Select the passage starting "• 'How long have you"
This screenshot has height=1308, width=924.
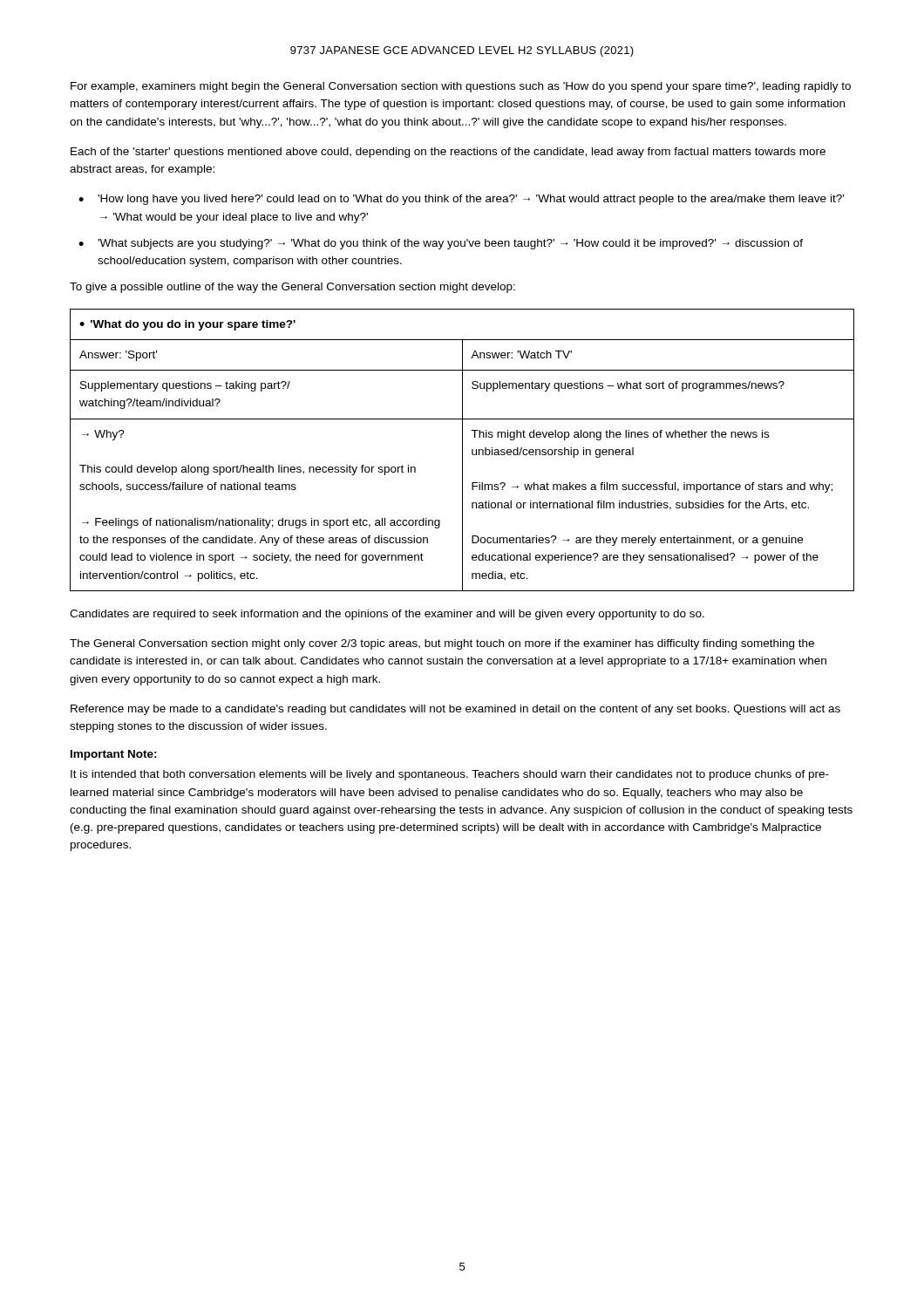(466, 208)
